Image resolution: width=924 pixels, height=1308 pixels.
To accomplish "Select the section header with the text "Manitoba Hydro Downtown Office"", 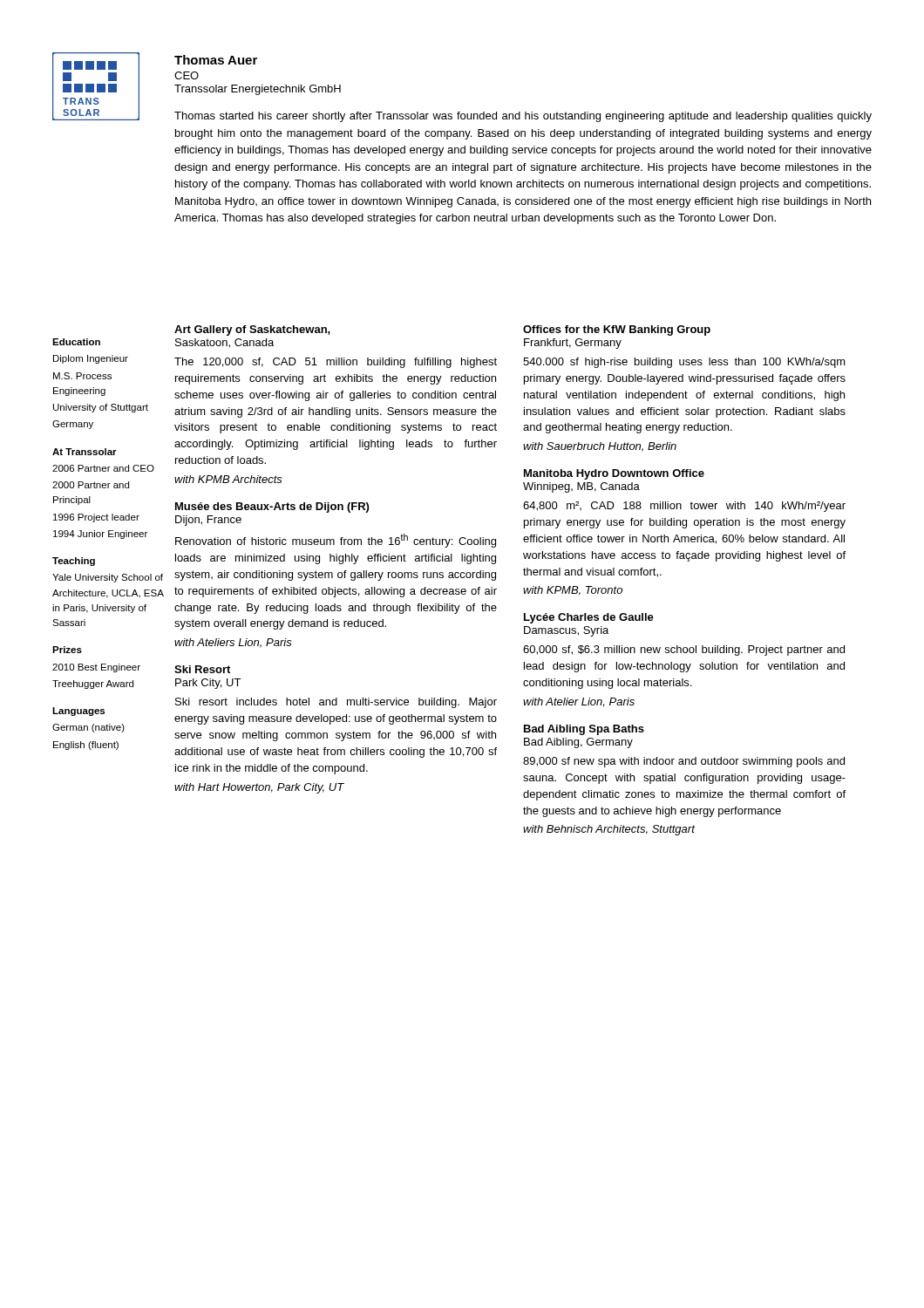I will [614, 473].
